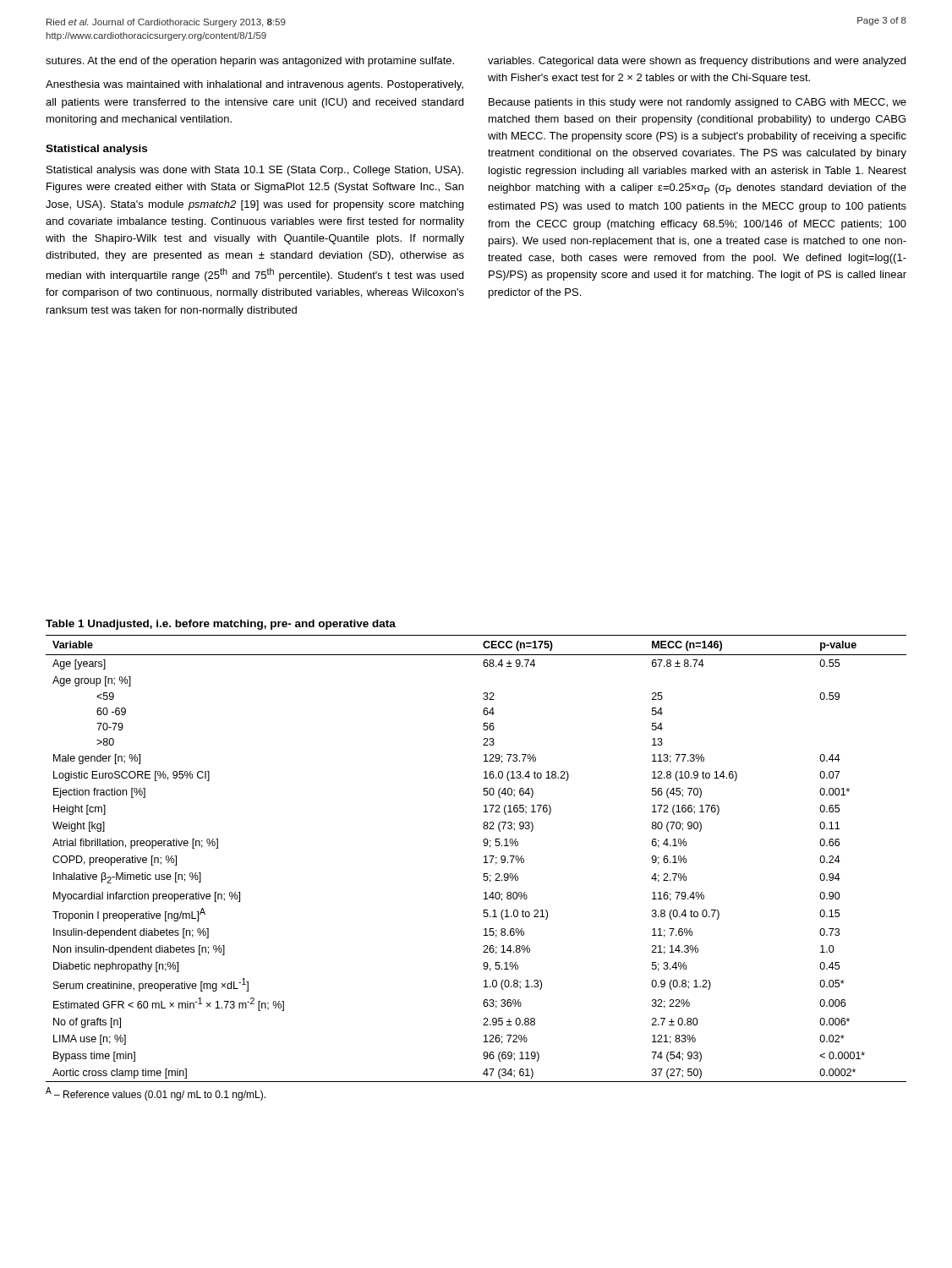Click on the text block containing "sutures. At the end of the operation"
The width and height of the screenshot is (952, 1268).
pos(250,60)
